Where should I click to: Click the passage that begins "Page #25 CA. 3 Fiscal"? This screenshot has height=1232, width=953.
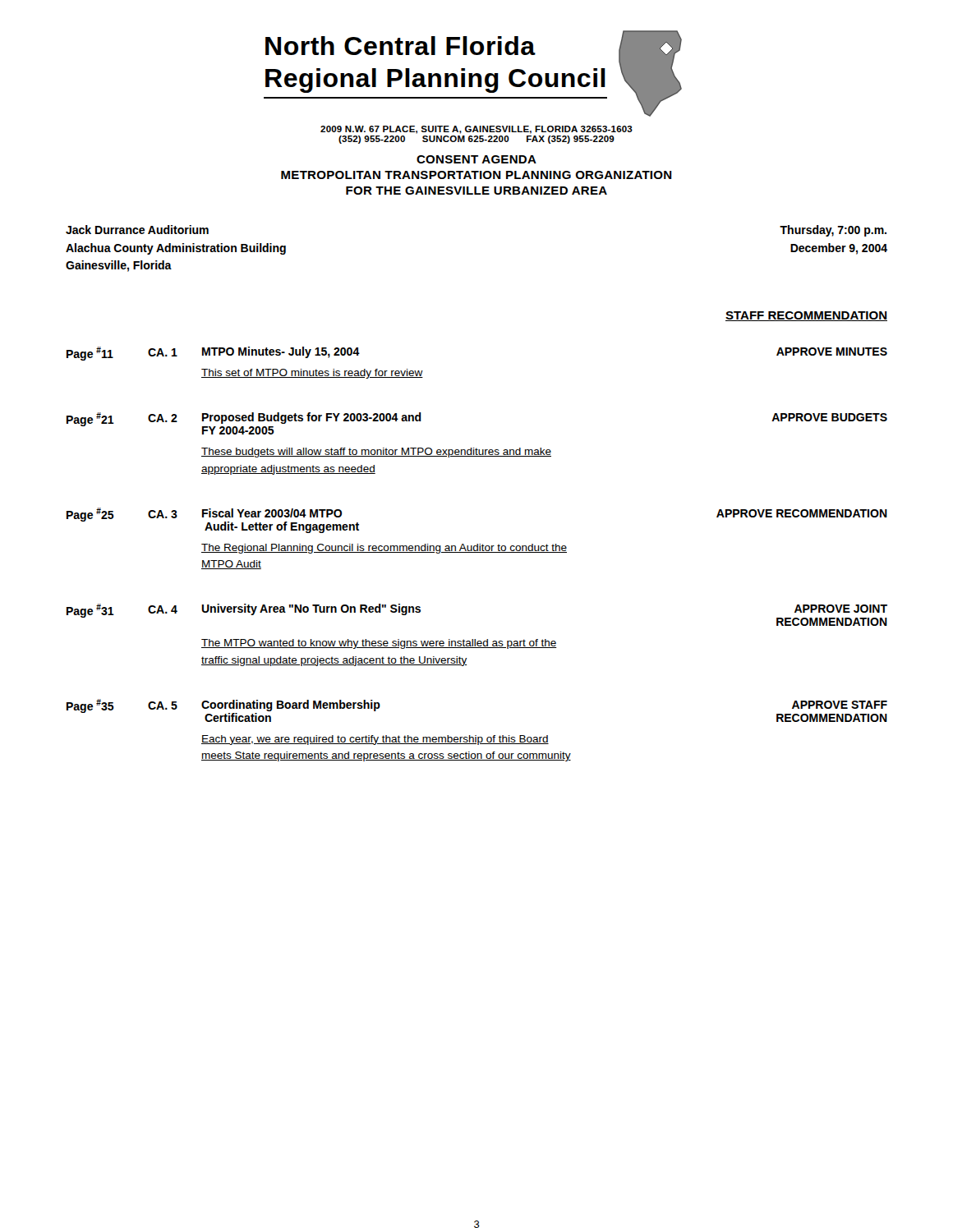(x=476, y=540)
